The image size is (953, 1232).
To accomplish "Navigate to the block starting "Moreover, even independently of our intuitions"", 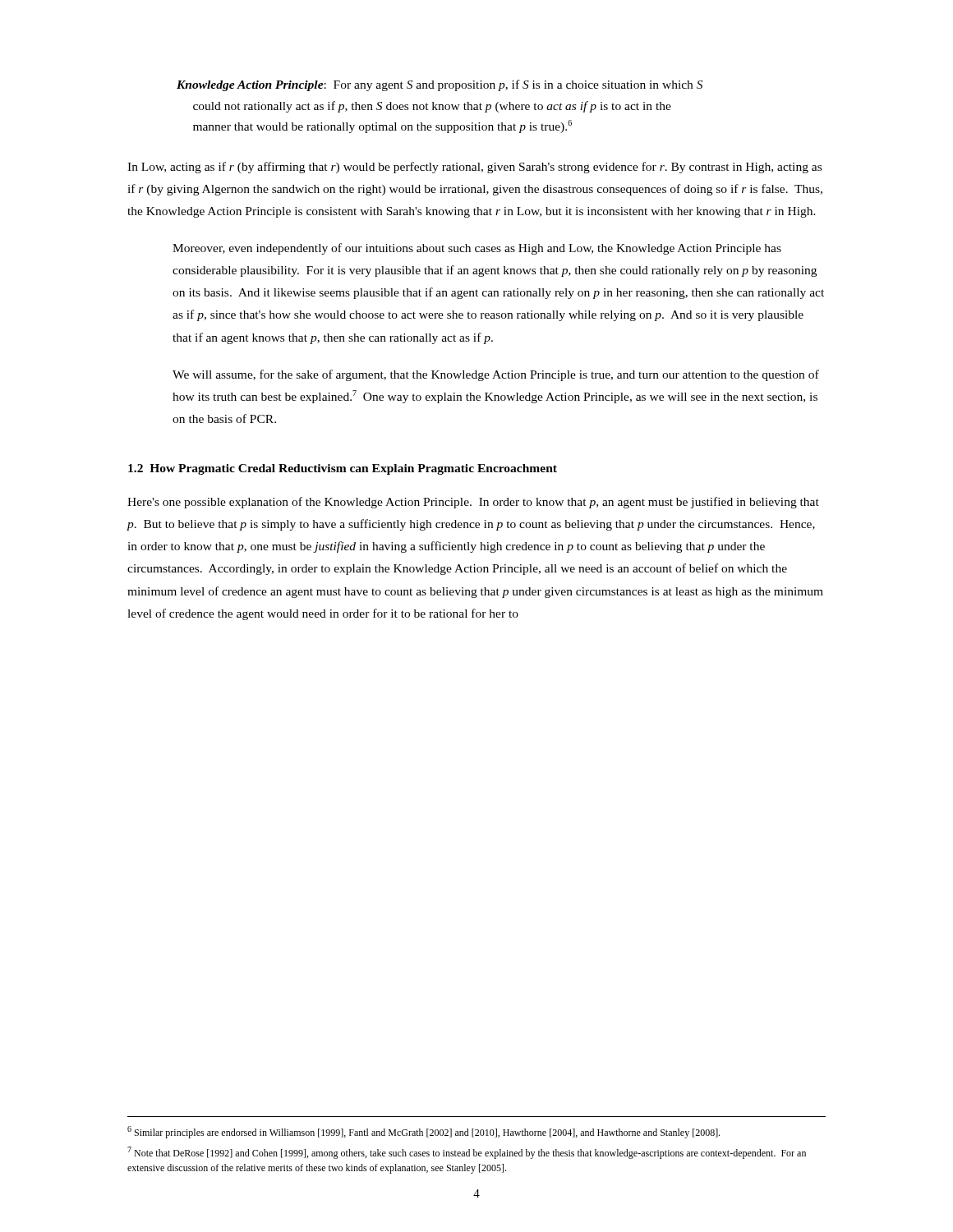I will point(498,292).
